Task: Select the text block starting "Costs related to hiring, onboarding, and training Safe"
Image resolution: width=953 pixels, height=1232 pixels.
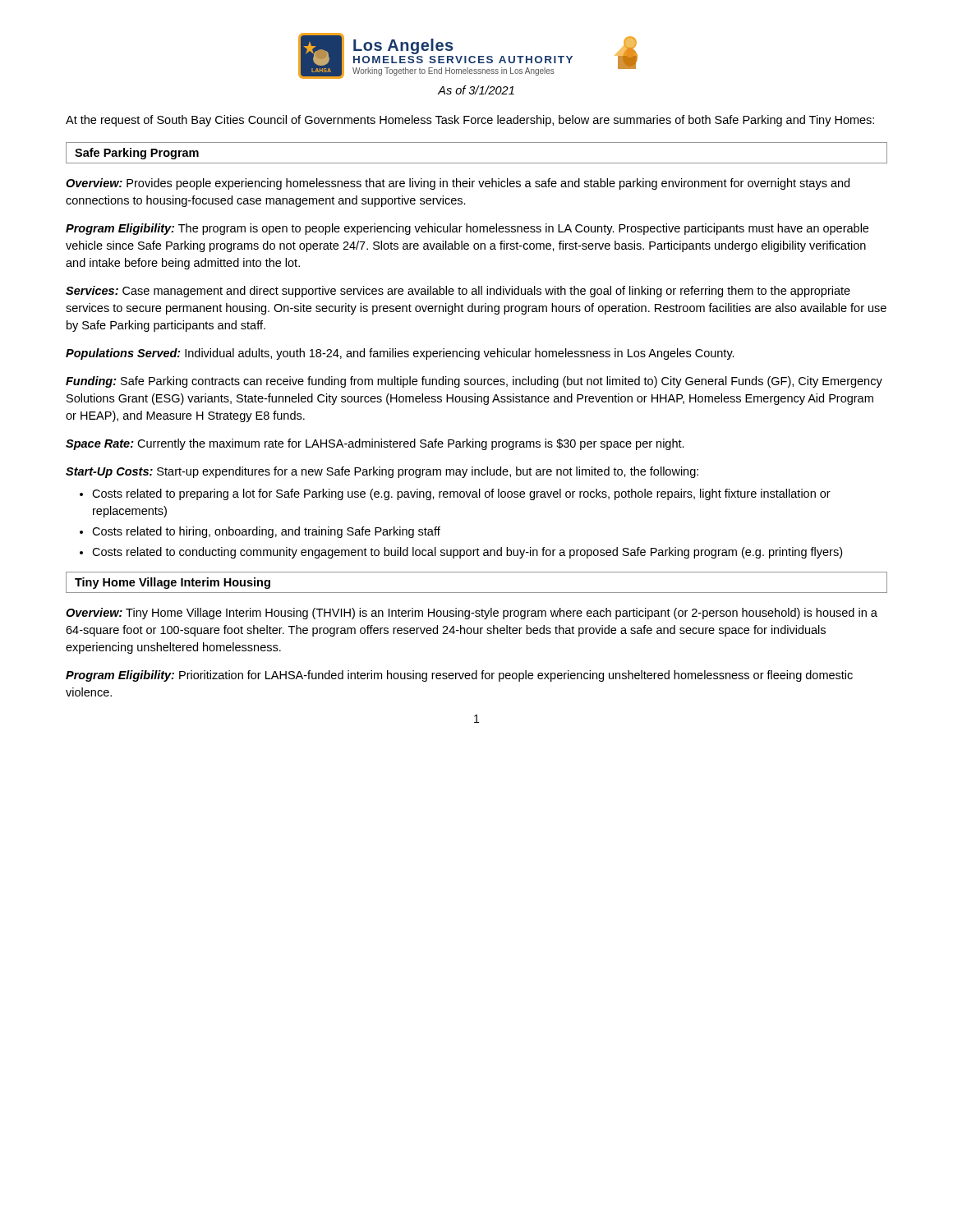Action: pos(266,532)
